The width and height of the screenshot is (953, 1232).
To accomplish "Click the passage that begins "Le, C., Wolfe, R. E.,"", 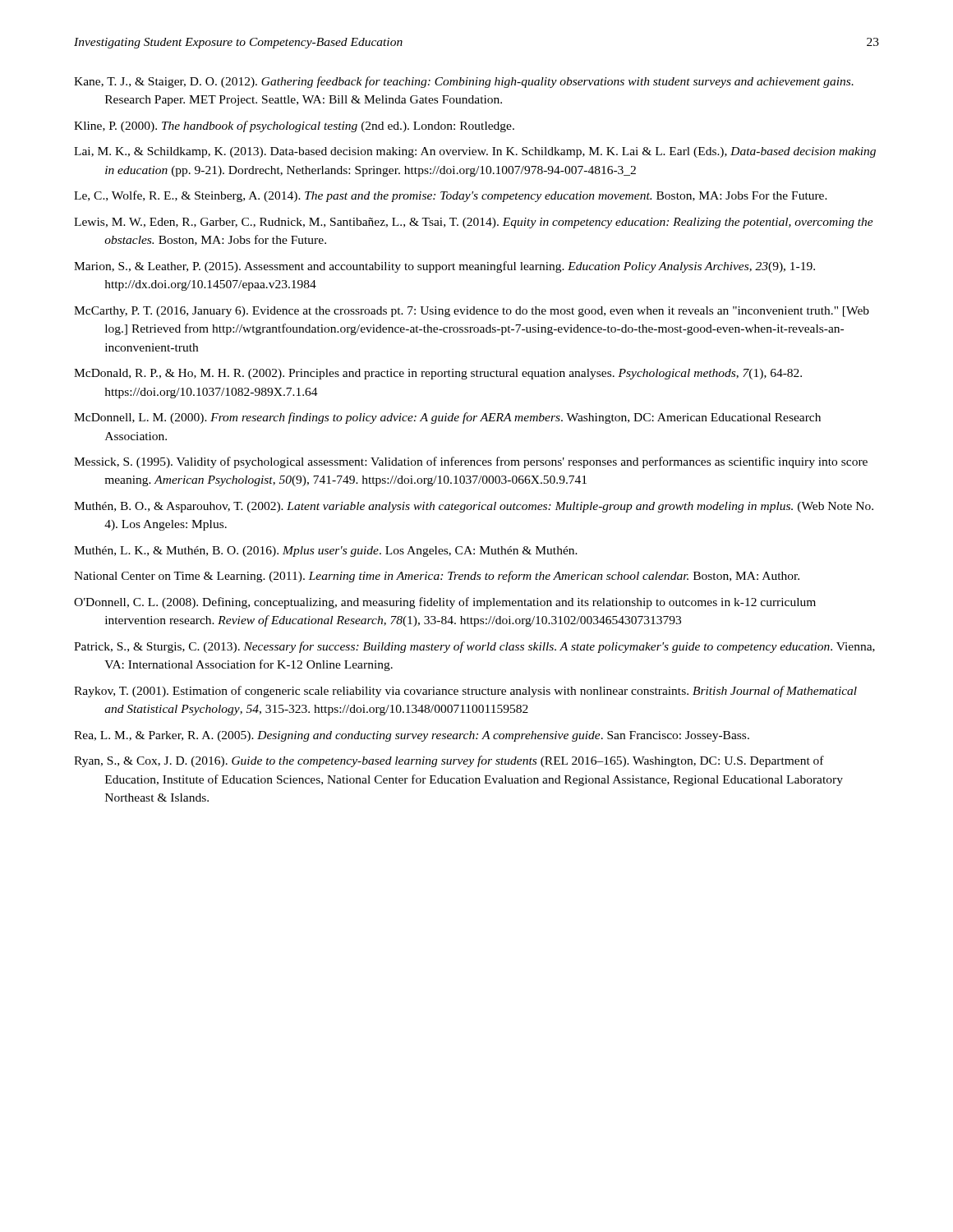I will (451, 195).
